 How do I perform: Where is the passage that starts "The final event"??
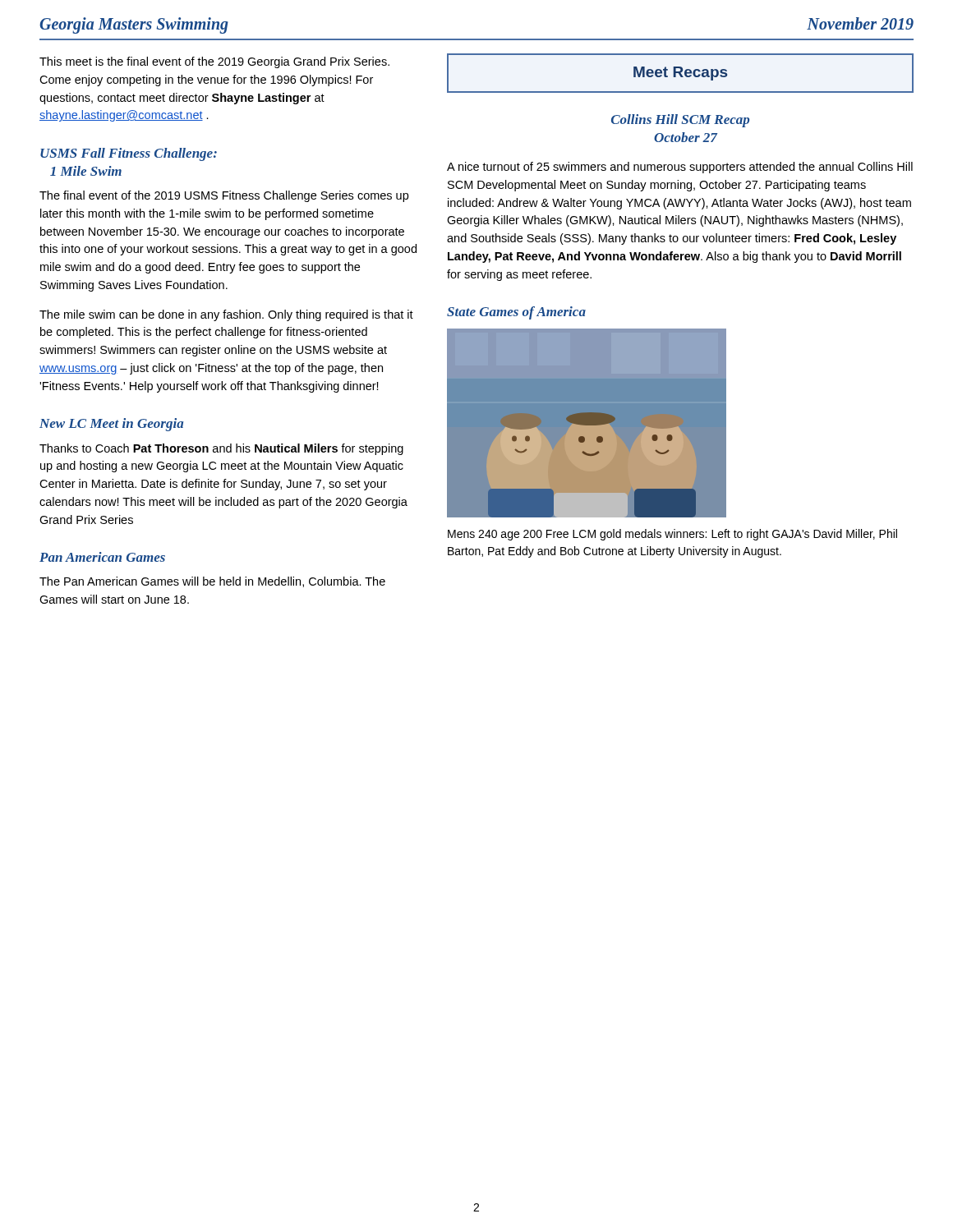(228, 240)
